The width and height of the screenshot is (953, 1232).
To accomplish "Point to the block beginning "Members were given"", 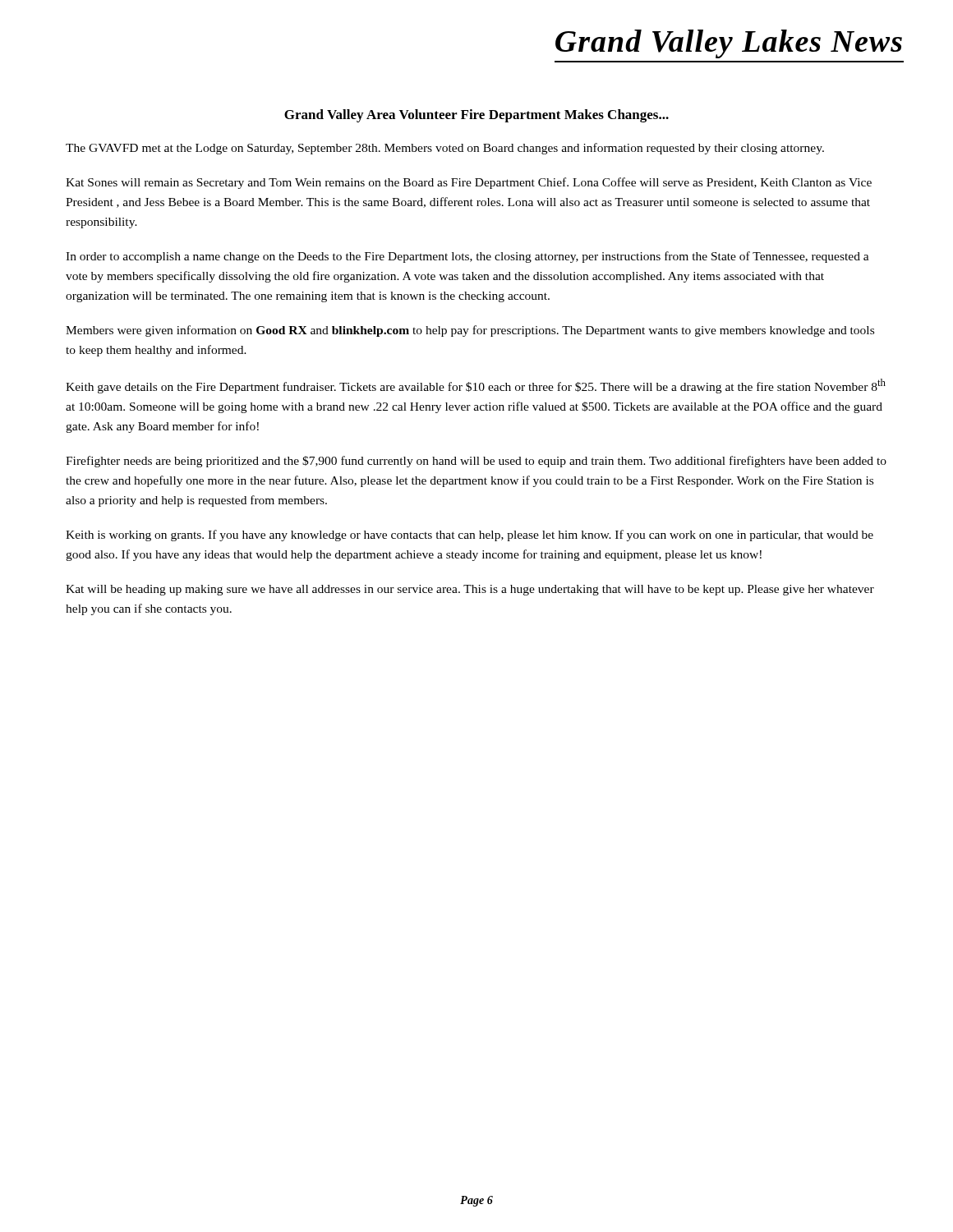I will click(x=470, y=340).
